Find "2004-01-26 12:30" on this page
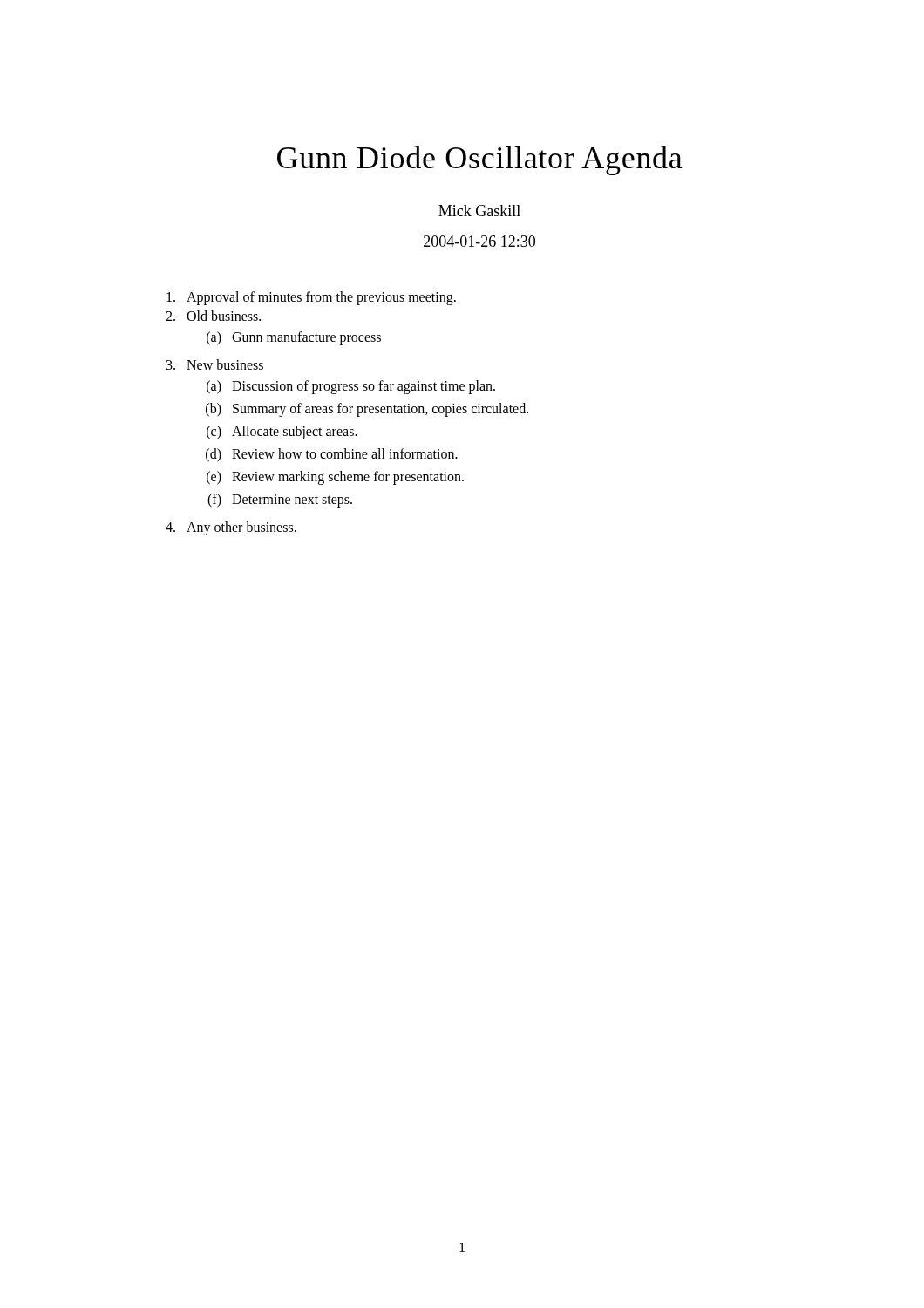This screenshot has height=1308, width=924. click(479, 242)
